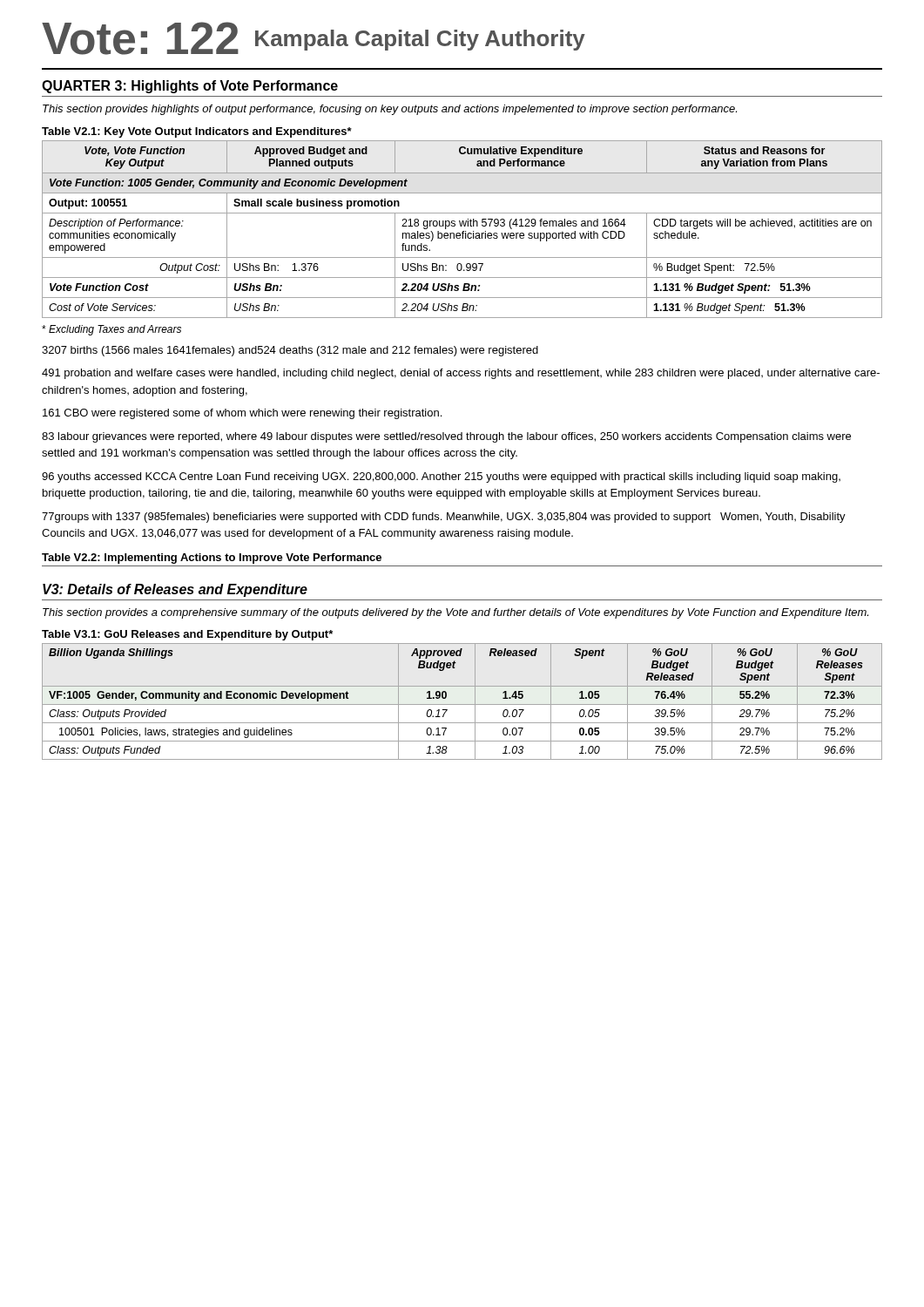This screenshot has height=1307, width=924.
Task: Click on the table containing "% GoU Releases Spent"
Action: pos(462,701)
